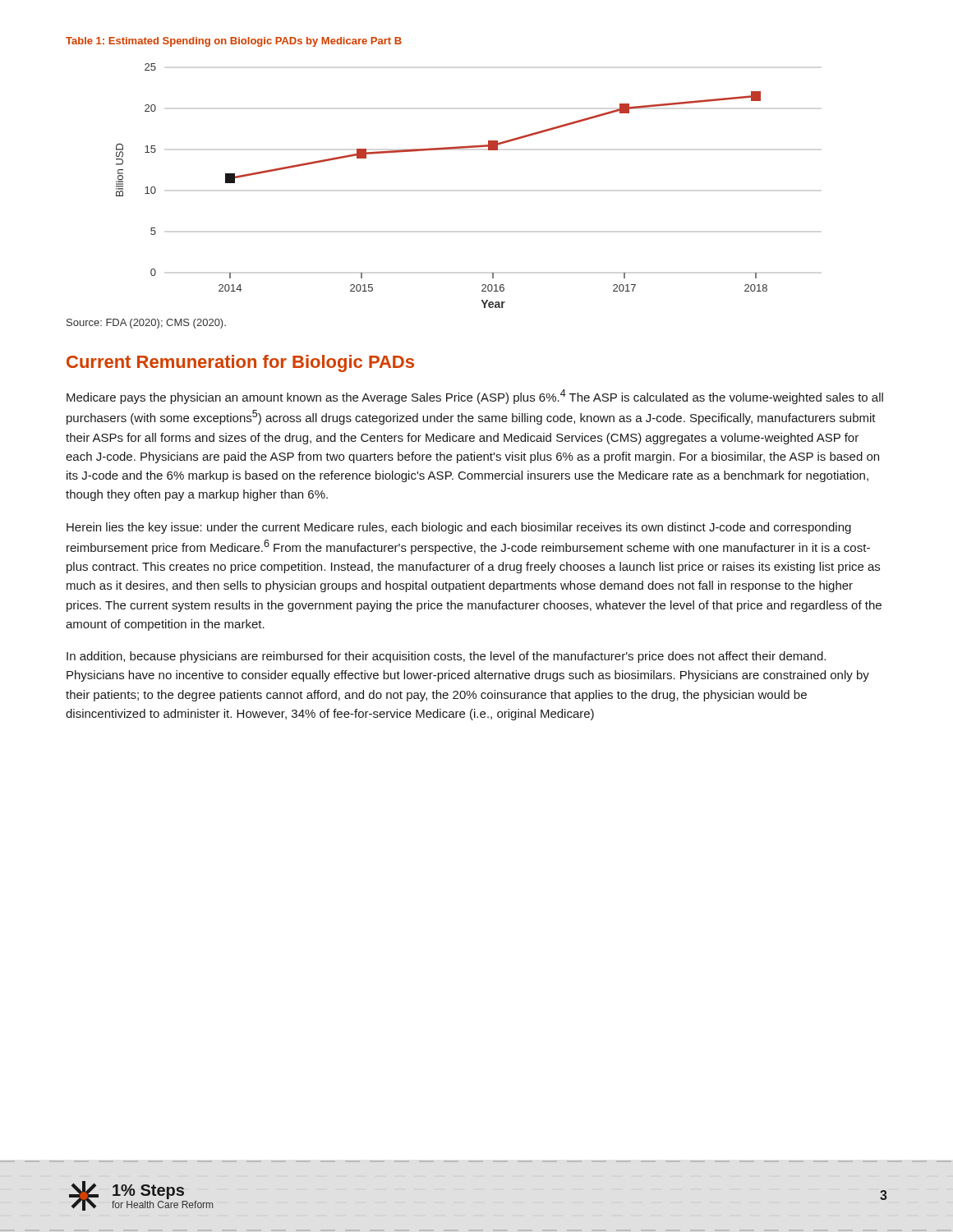Find the caption that says "Source: FDA (2020);"
This screenshot has width=953, height=1232.
coord(146,322)
